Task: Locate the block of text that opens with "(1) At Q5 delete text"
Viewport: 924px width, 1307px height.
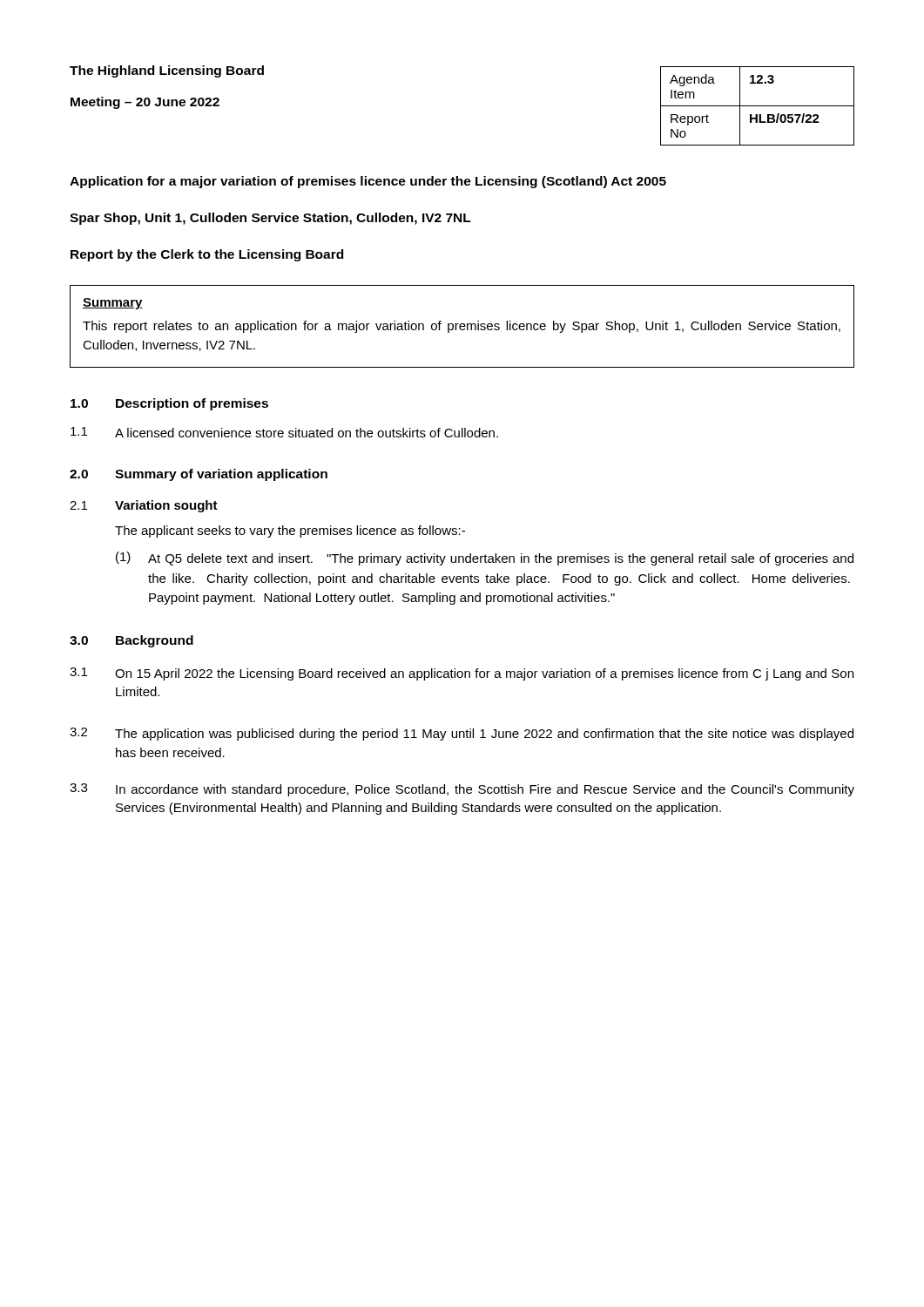Action: point(485,578)
